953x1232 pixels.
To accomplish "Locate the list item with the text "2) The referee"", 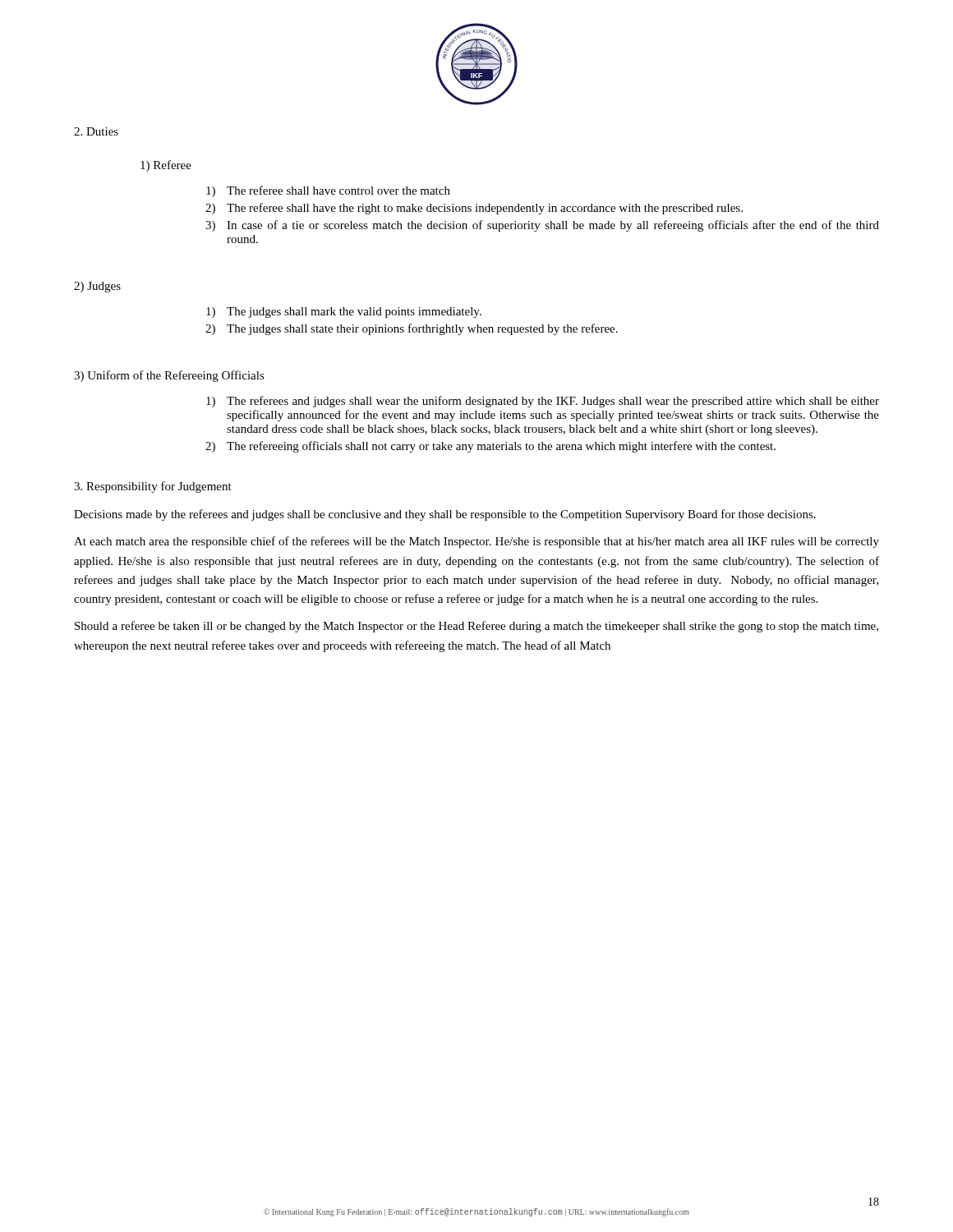I will point(542,208).
